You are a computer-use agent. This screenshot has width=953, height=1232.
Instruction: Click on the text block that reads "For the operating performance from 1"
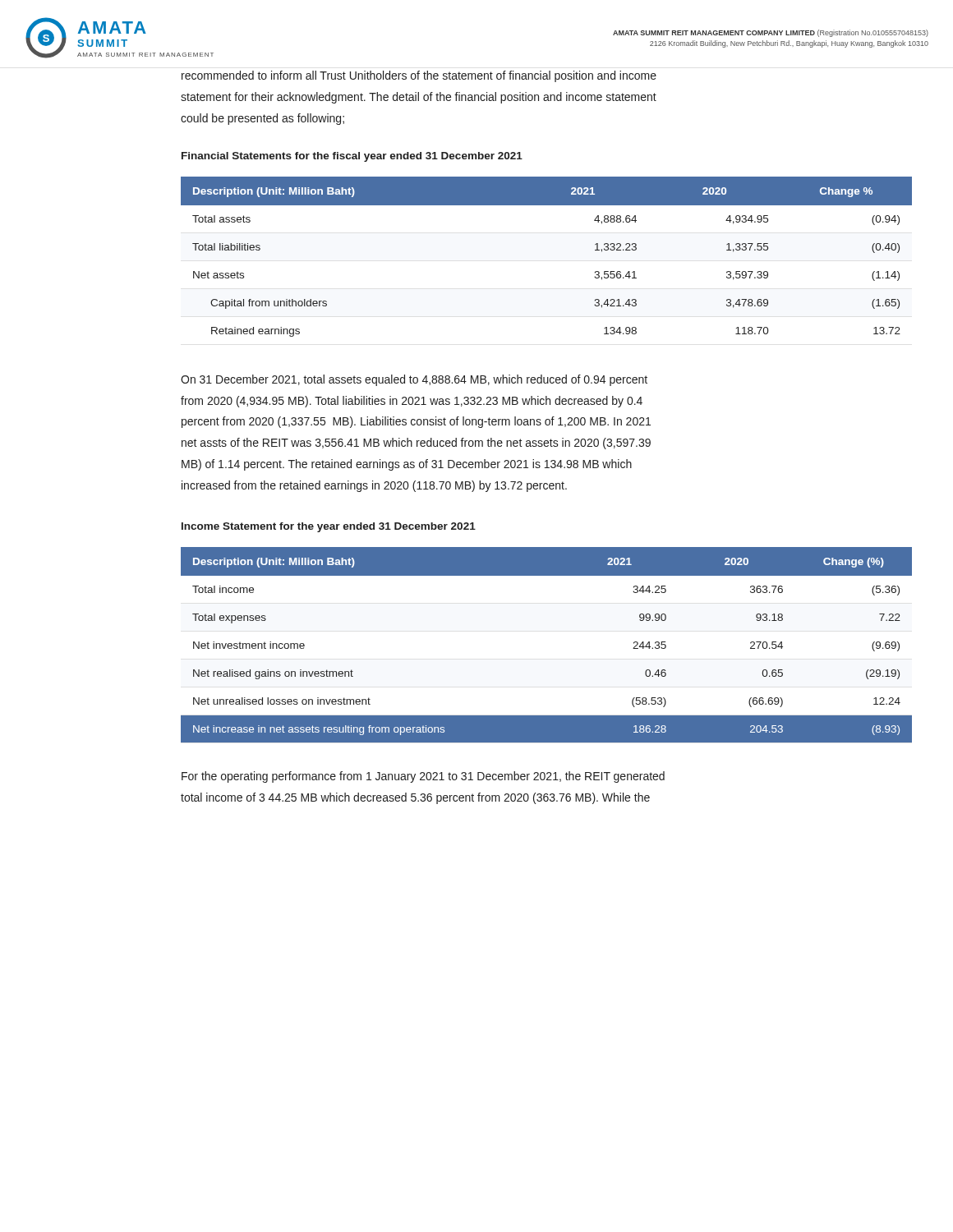tap(423, 787)
